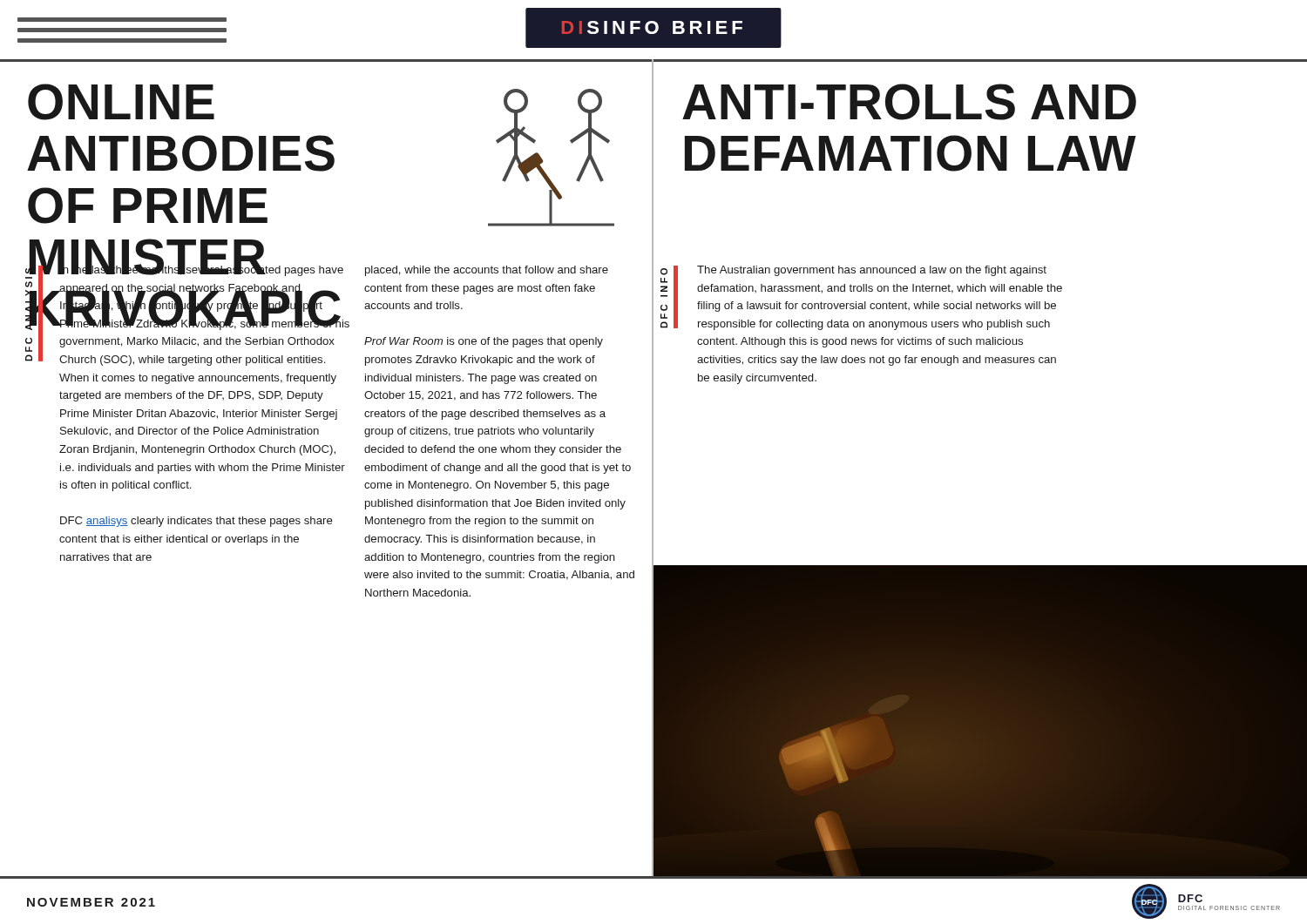Find "ONLINE ANTIBODIESOF PRIME MINISTERKRIVOKAPIC" on this page

240,206
